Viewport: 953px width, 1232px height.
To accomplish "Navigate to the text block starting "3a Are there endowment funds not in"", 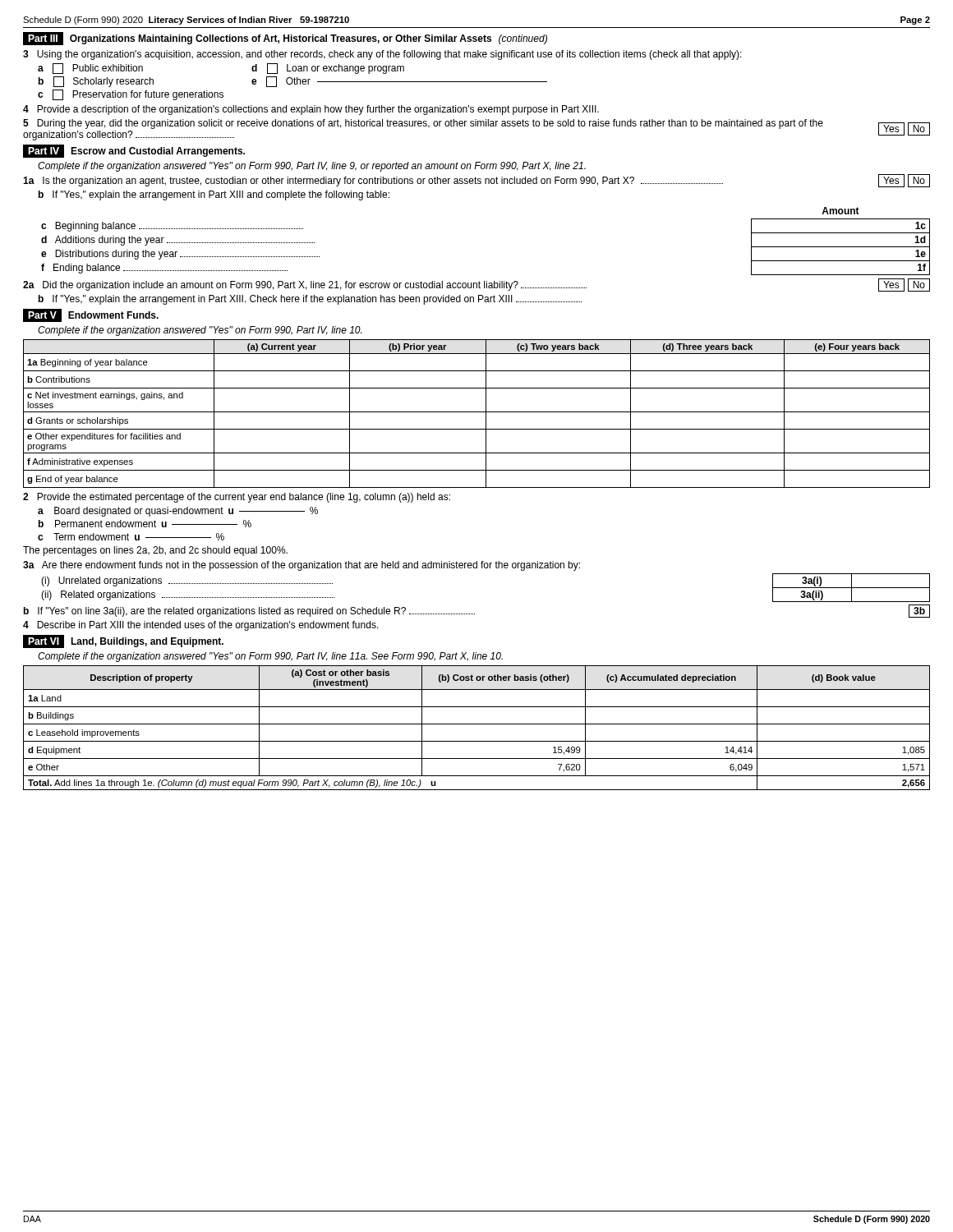I will [302, 565].
